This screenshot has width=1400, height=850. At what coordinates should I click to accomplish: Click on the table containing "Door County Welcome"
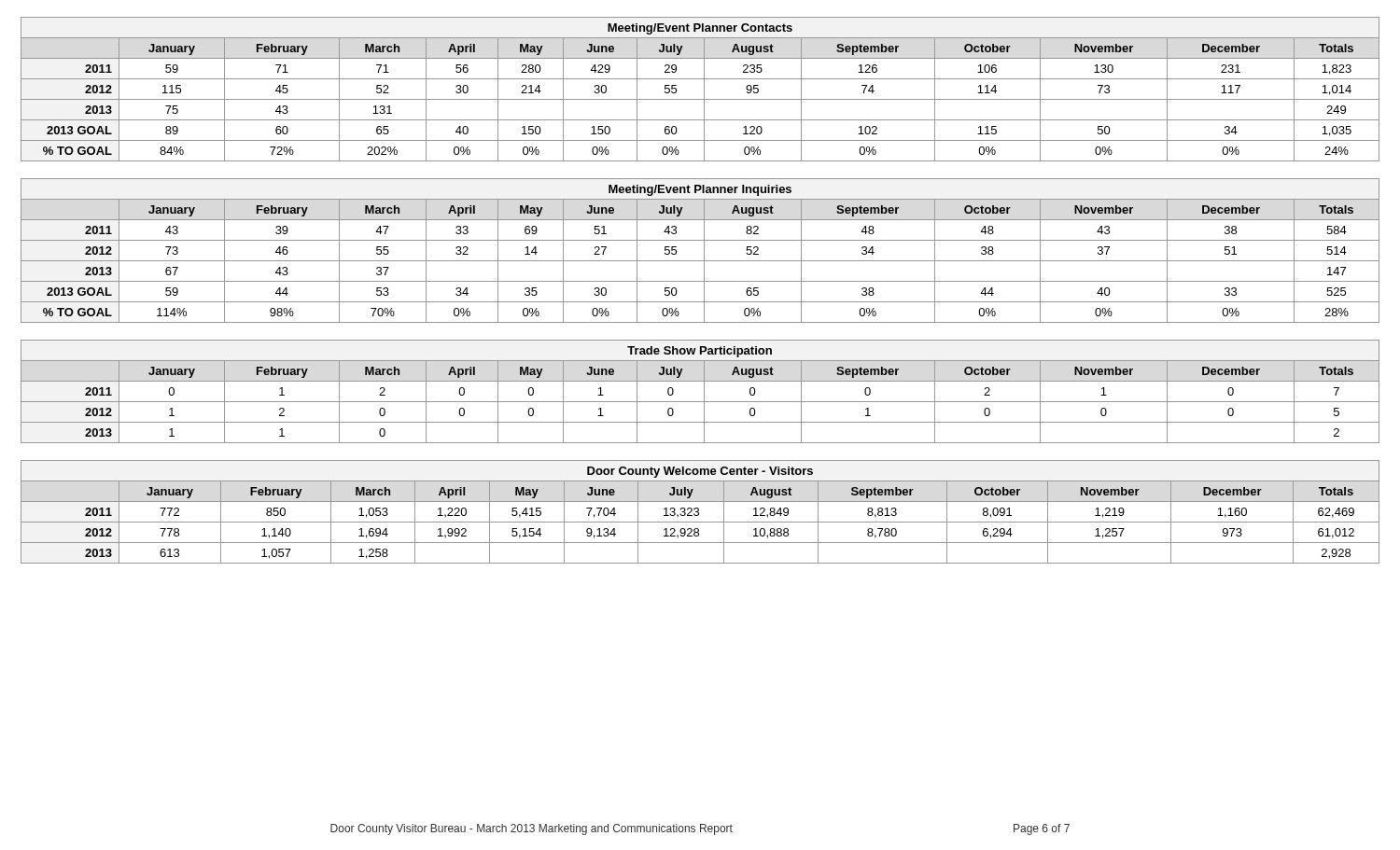700,512
